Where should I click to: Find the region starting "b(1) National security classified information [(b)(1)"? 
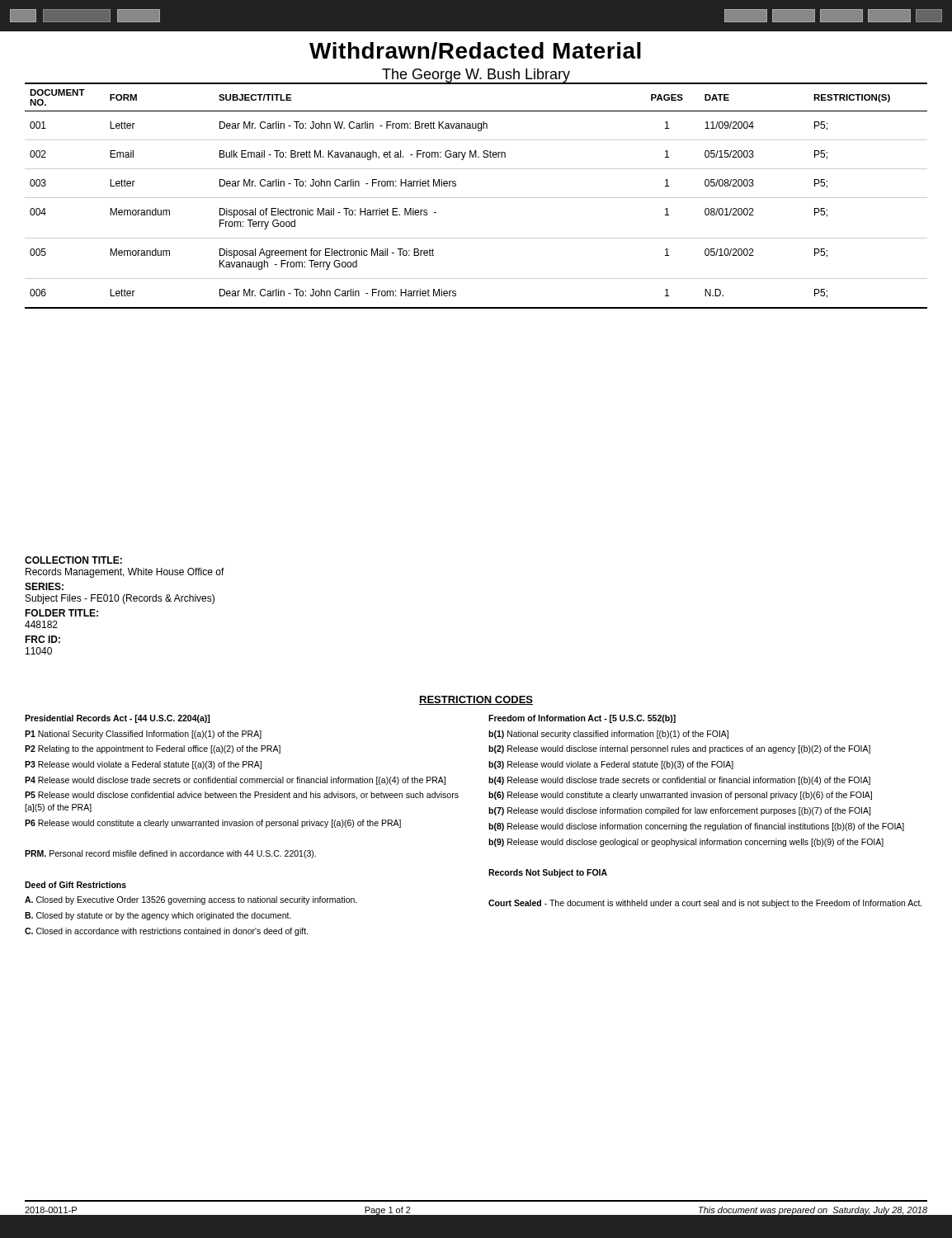coord(708,734)
